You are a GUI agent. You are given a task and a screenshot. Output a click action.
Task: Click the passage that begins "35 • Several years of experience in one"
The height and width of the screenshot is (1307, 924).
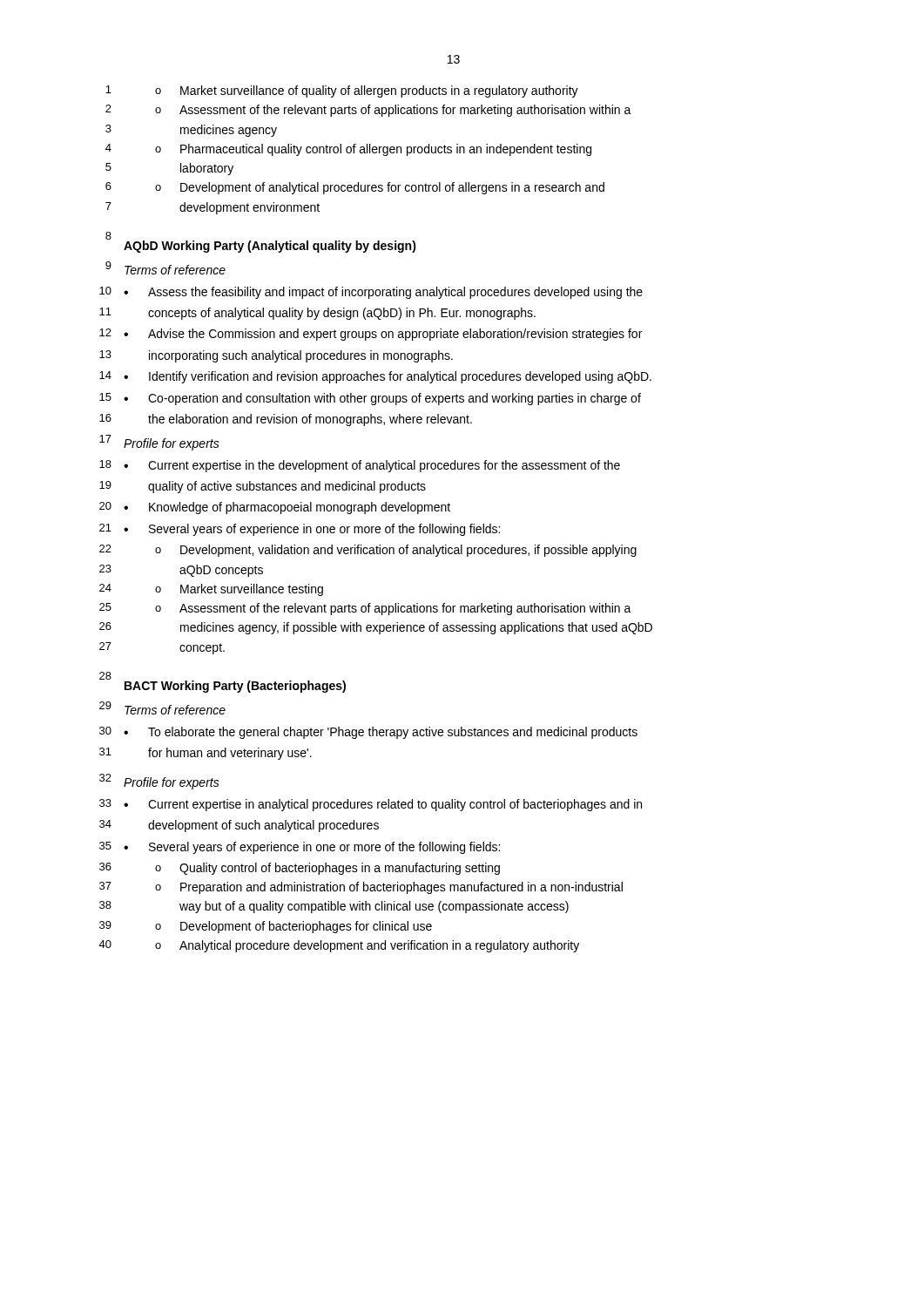click(453, 848)
